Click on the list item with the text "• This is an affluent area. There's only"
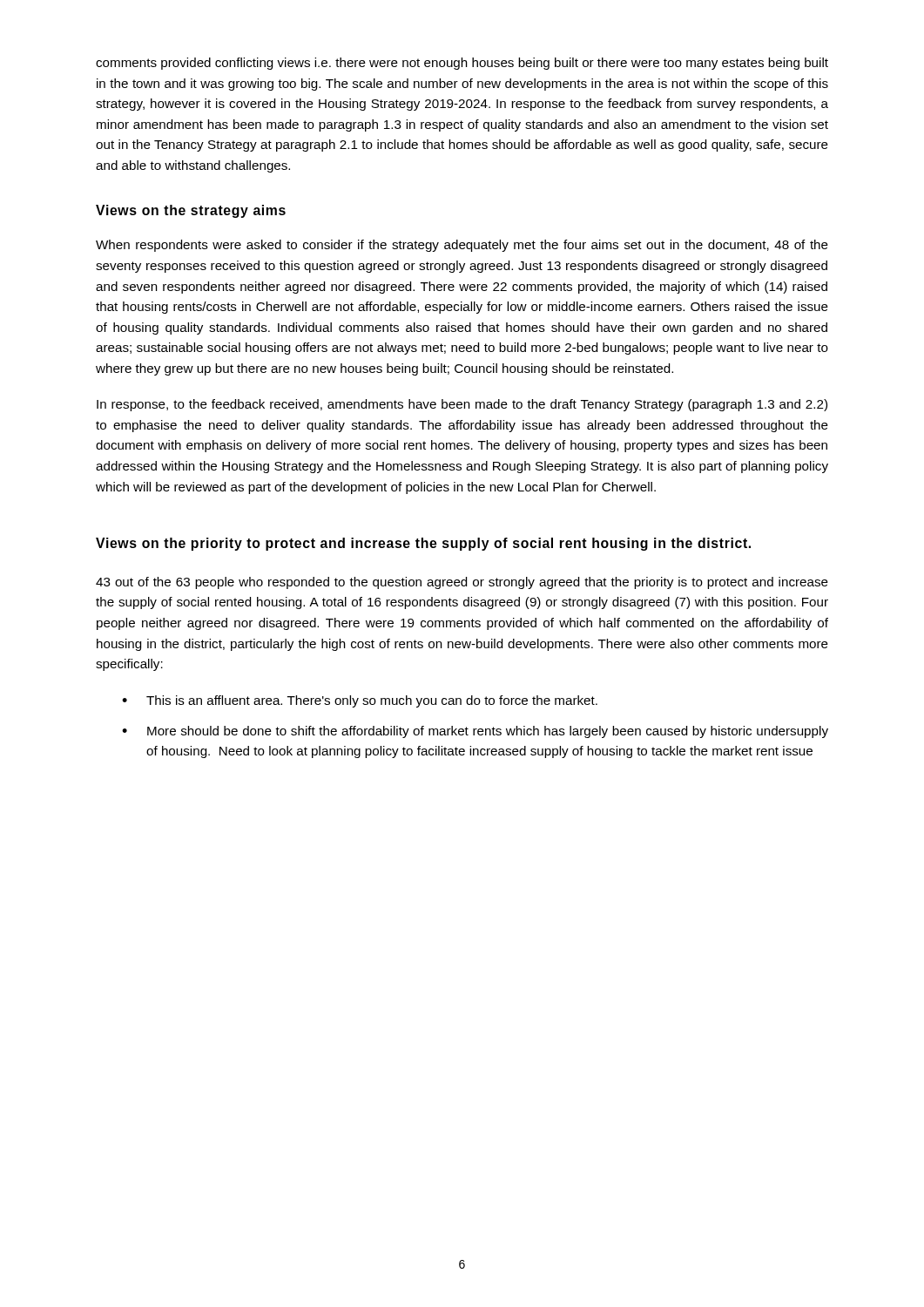Viewport: 924px width, 1307px height. coord(475,701)
